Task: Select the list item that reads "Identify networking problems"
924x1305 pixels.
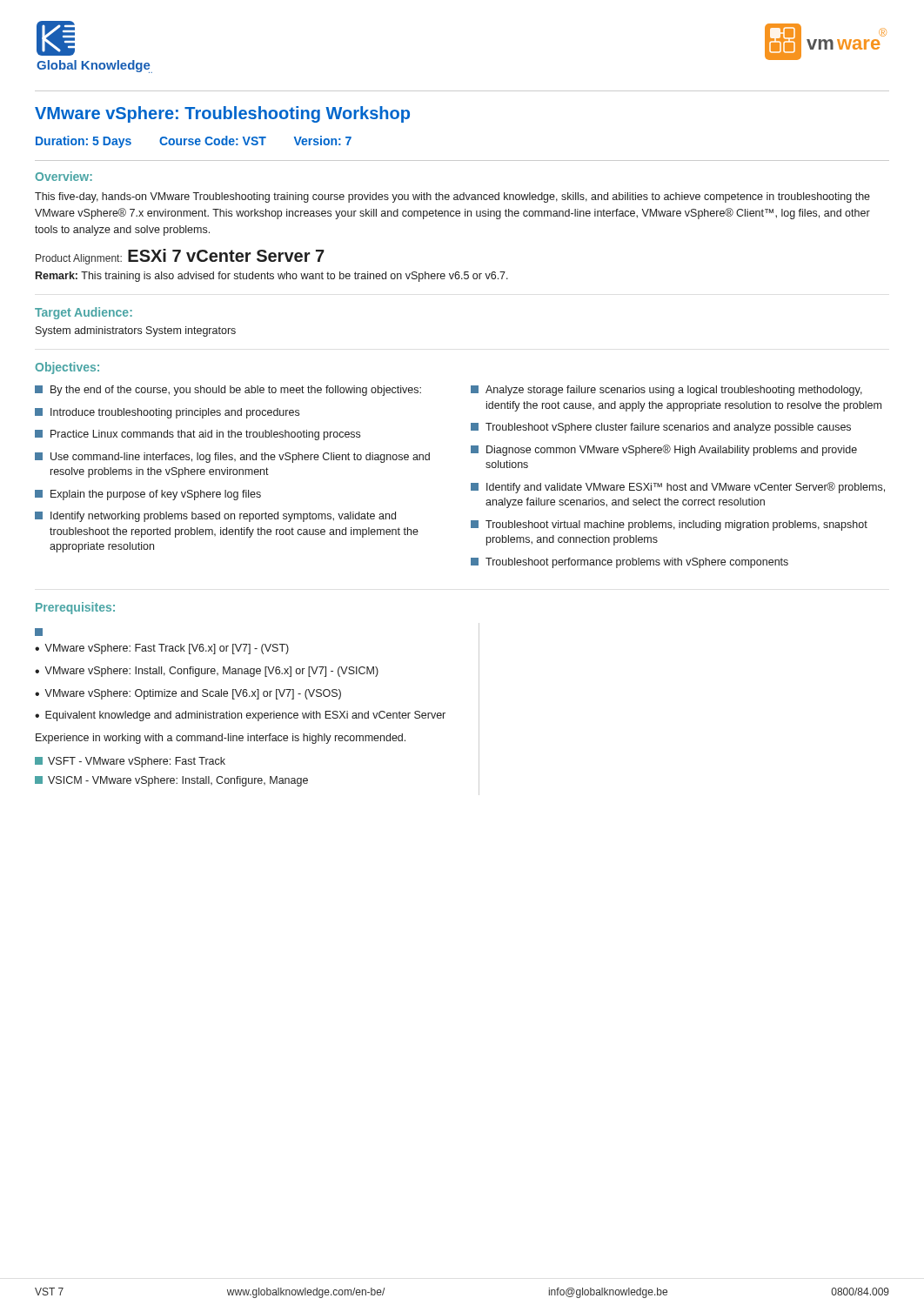Action: pos(240,532)
